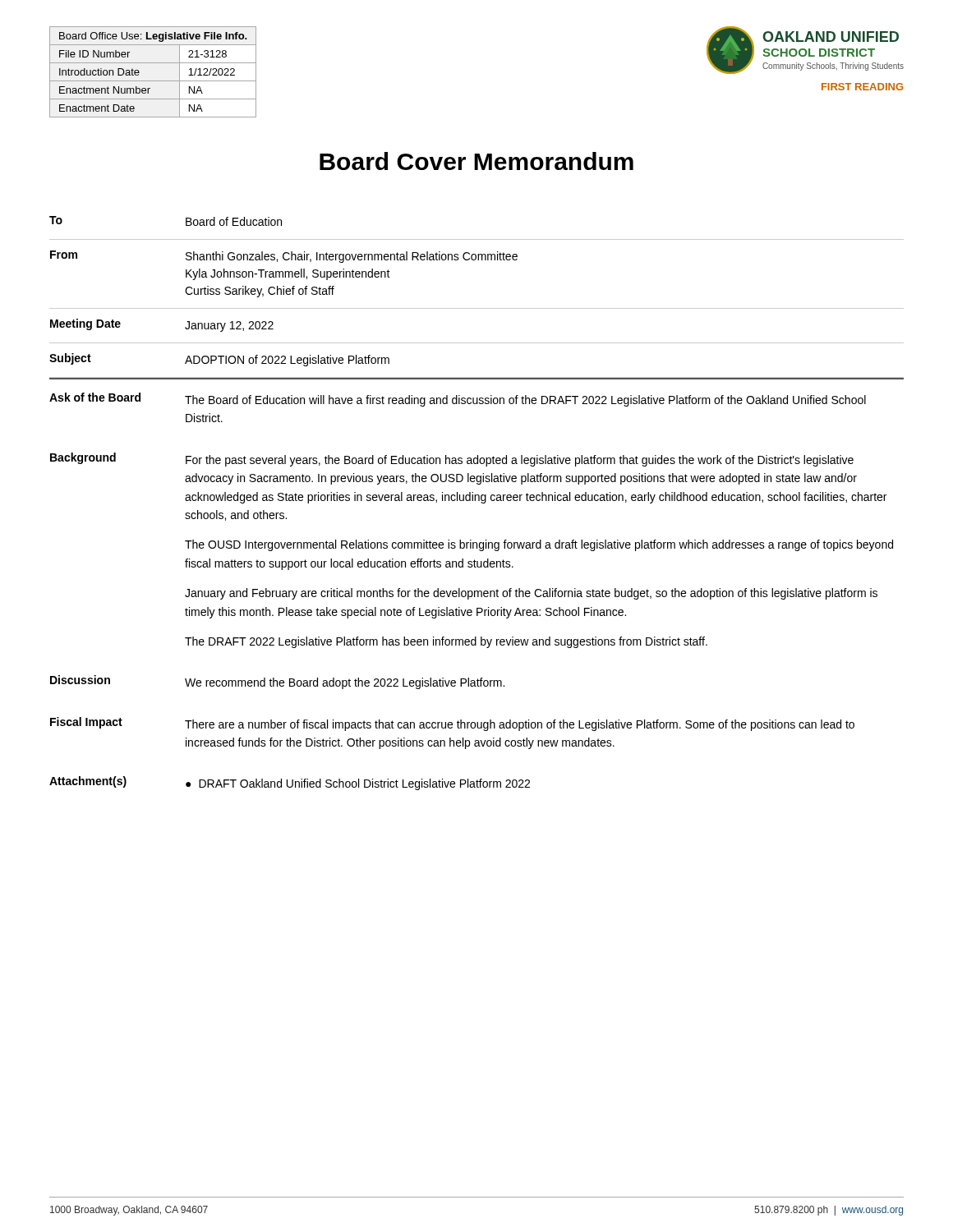Find the block starting "Board Cover Memorandum"
The height and width of the screenshot is (1232, 953).
(x=476, y=161)
